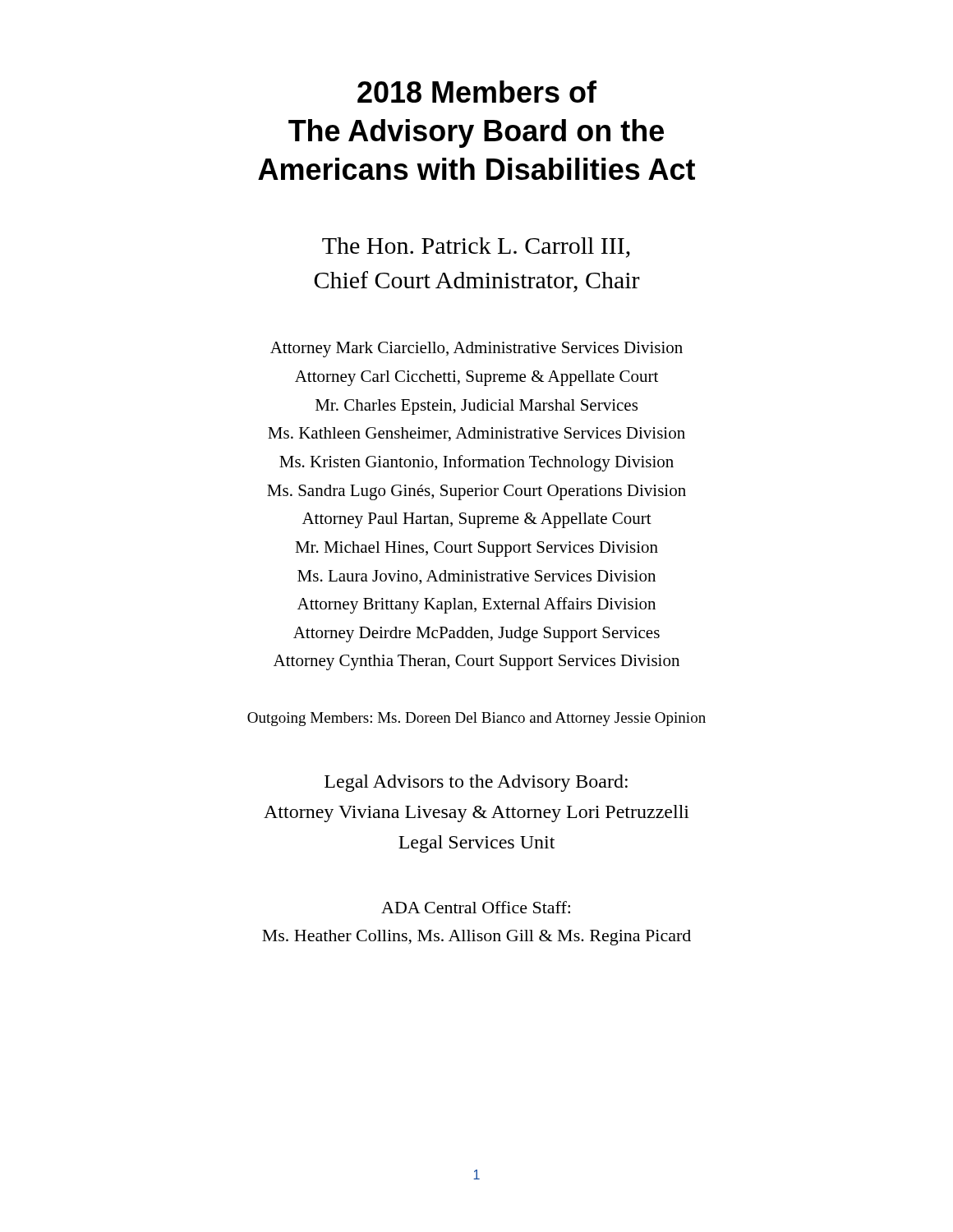953x1232 pixels.
Task: Point to the title beginning "2018 Members ofThe Advisory Board on"
Action: point(476,132)
